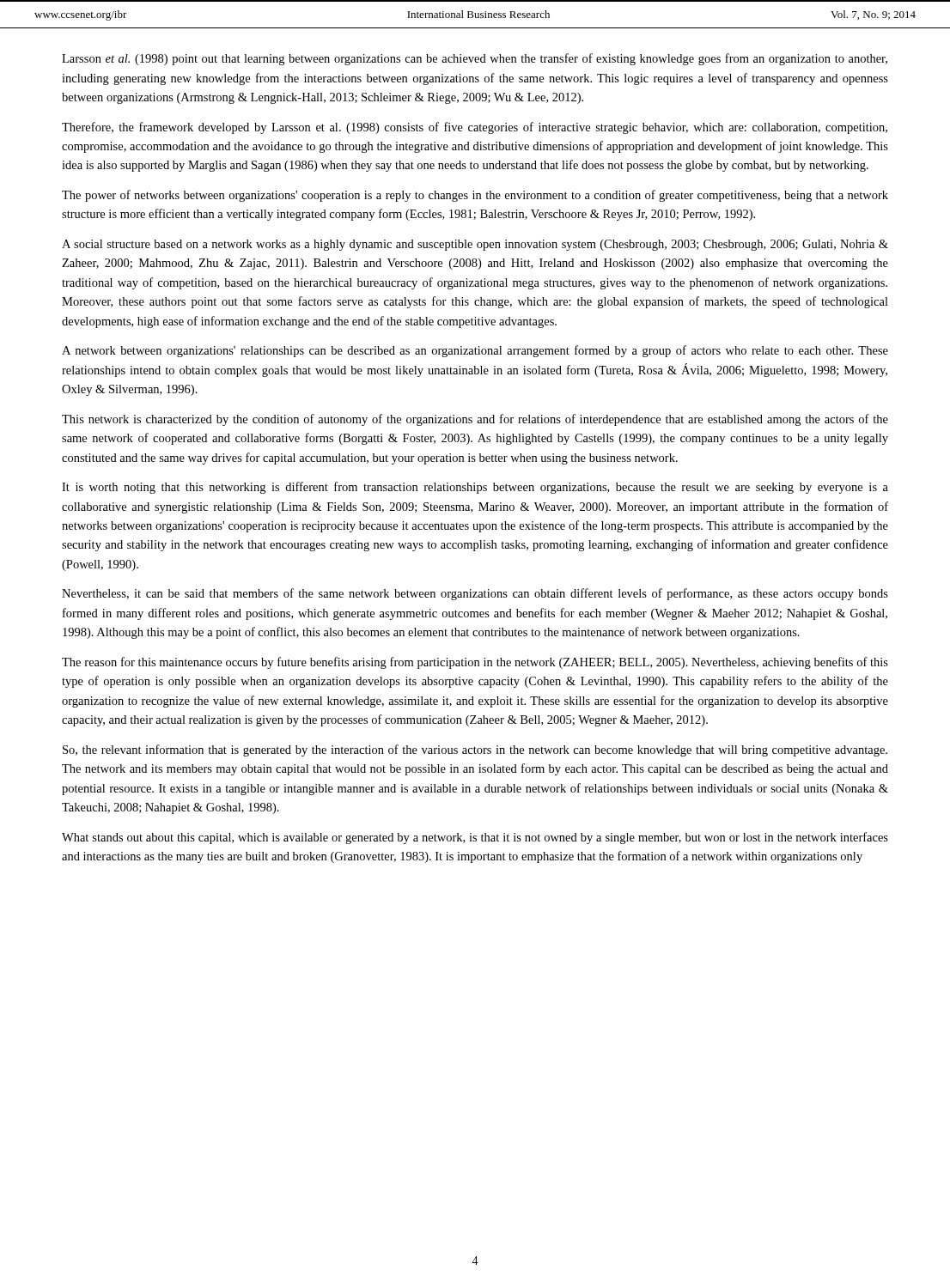950x1288 pixels.
Task: Click on the text block that reads "It is worth noting"
Action: (x=475, y=526)
